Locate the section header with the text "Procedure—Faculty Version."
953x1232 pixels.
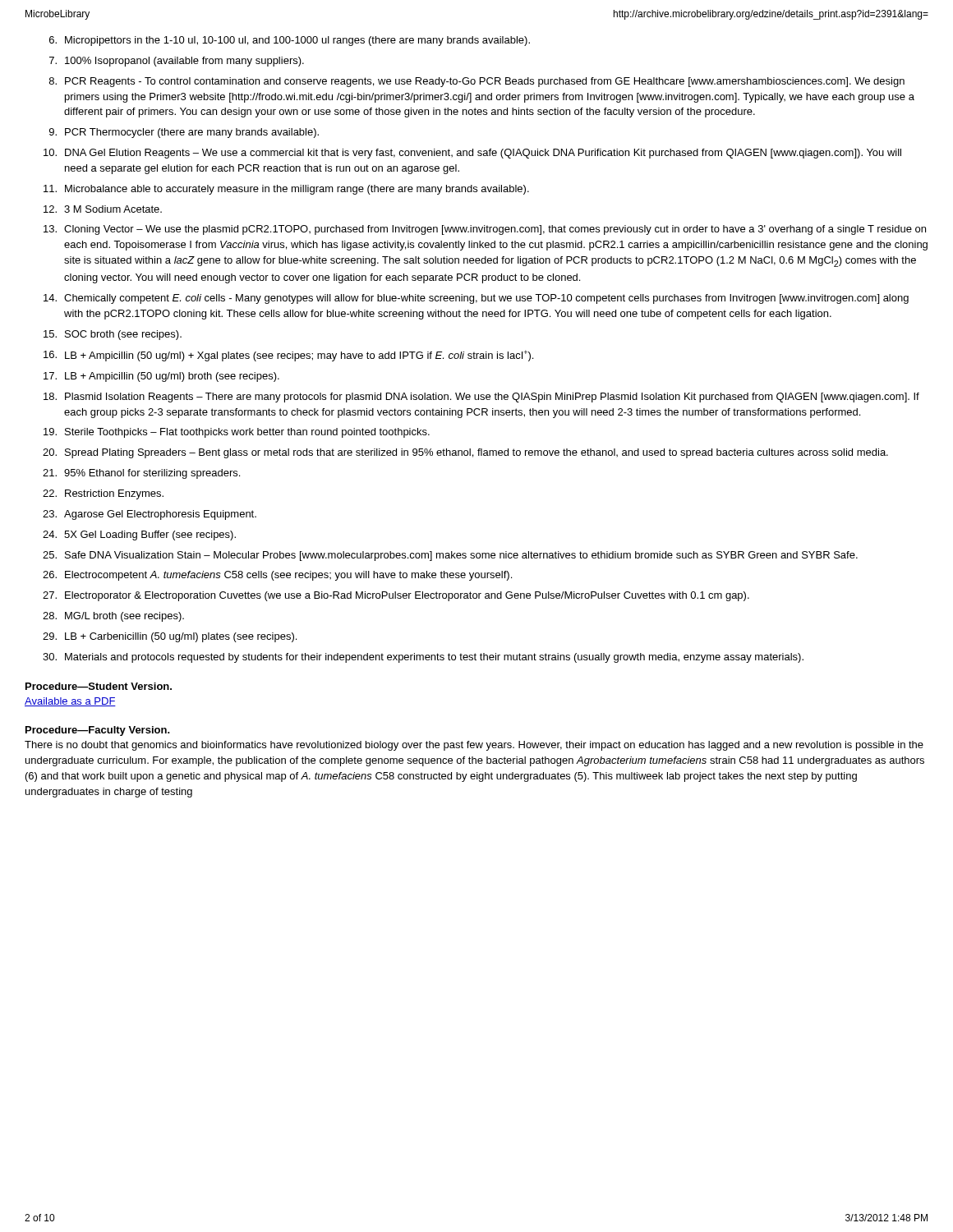point(97,730)
